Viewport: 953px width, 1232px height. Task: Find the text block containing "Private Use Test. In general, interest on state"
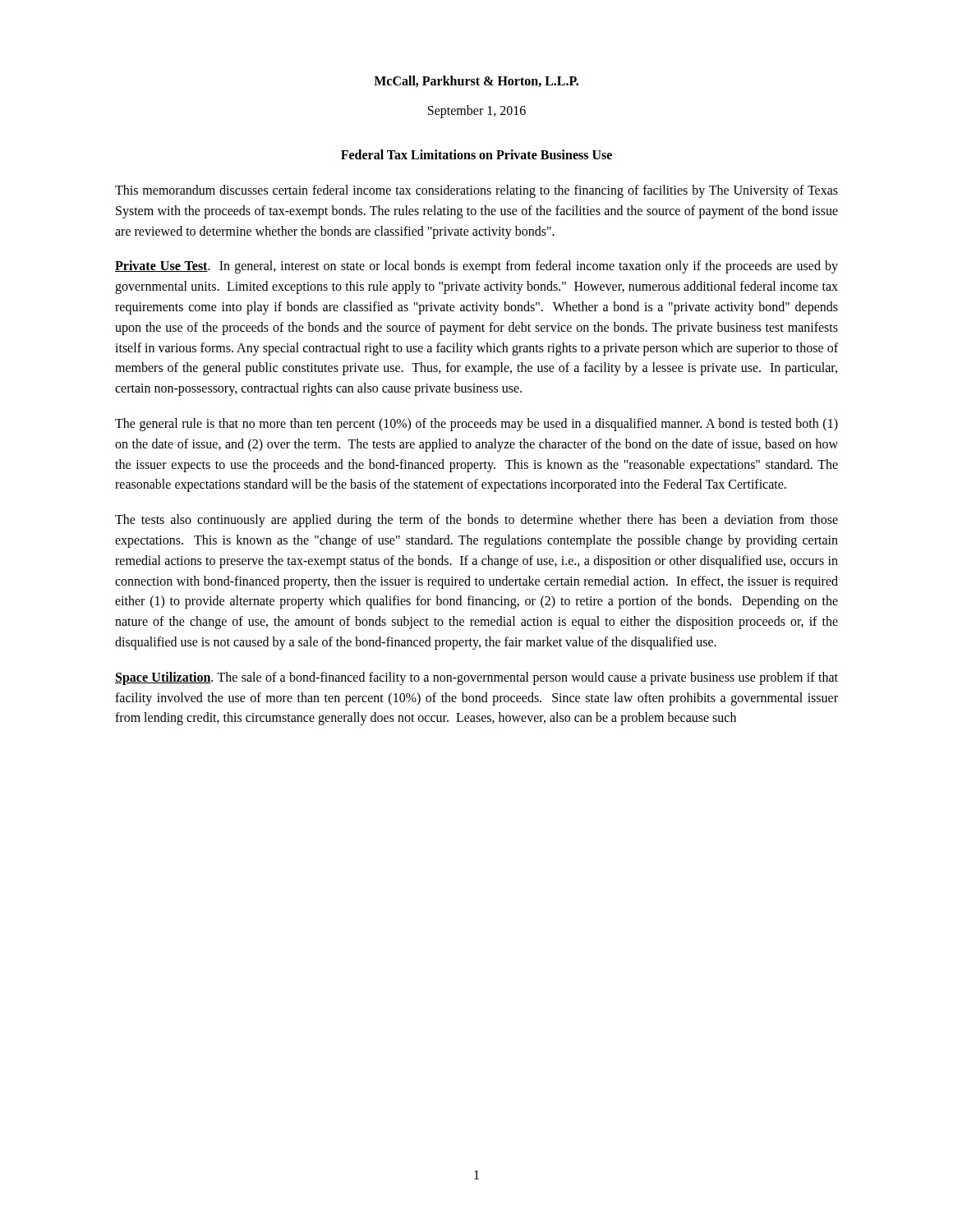click(476, 327)
